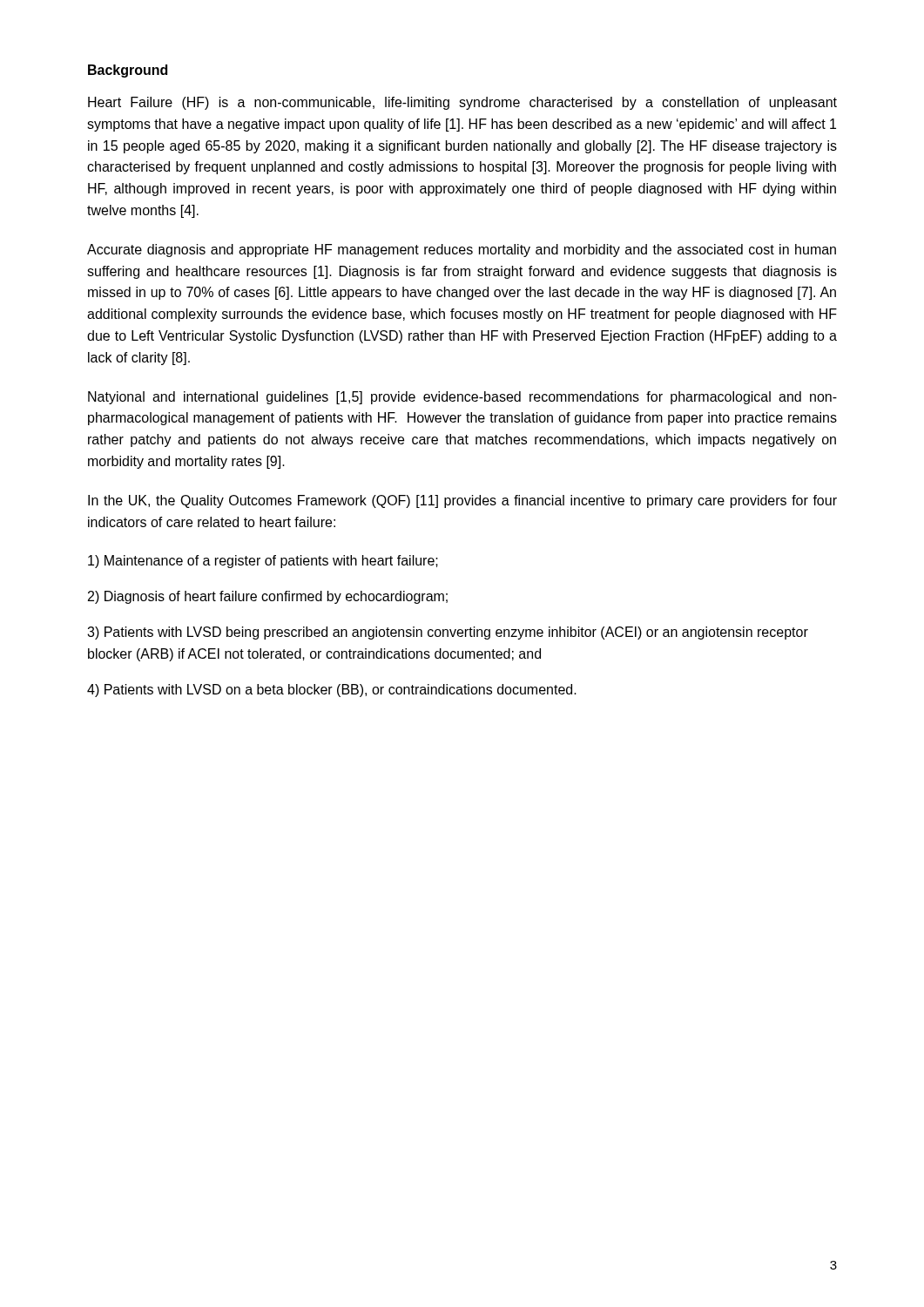Image resolution: width=924 pixels, height=1307 pixels.
Task: Where is the passage that starts "Accurate diagnosis and appropriate HF management"?
Action: pos(462,303)
